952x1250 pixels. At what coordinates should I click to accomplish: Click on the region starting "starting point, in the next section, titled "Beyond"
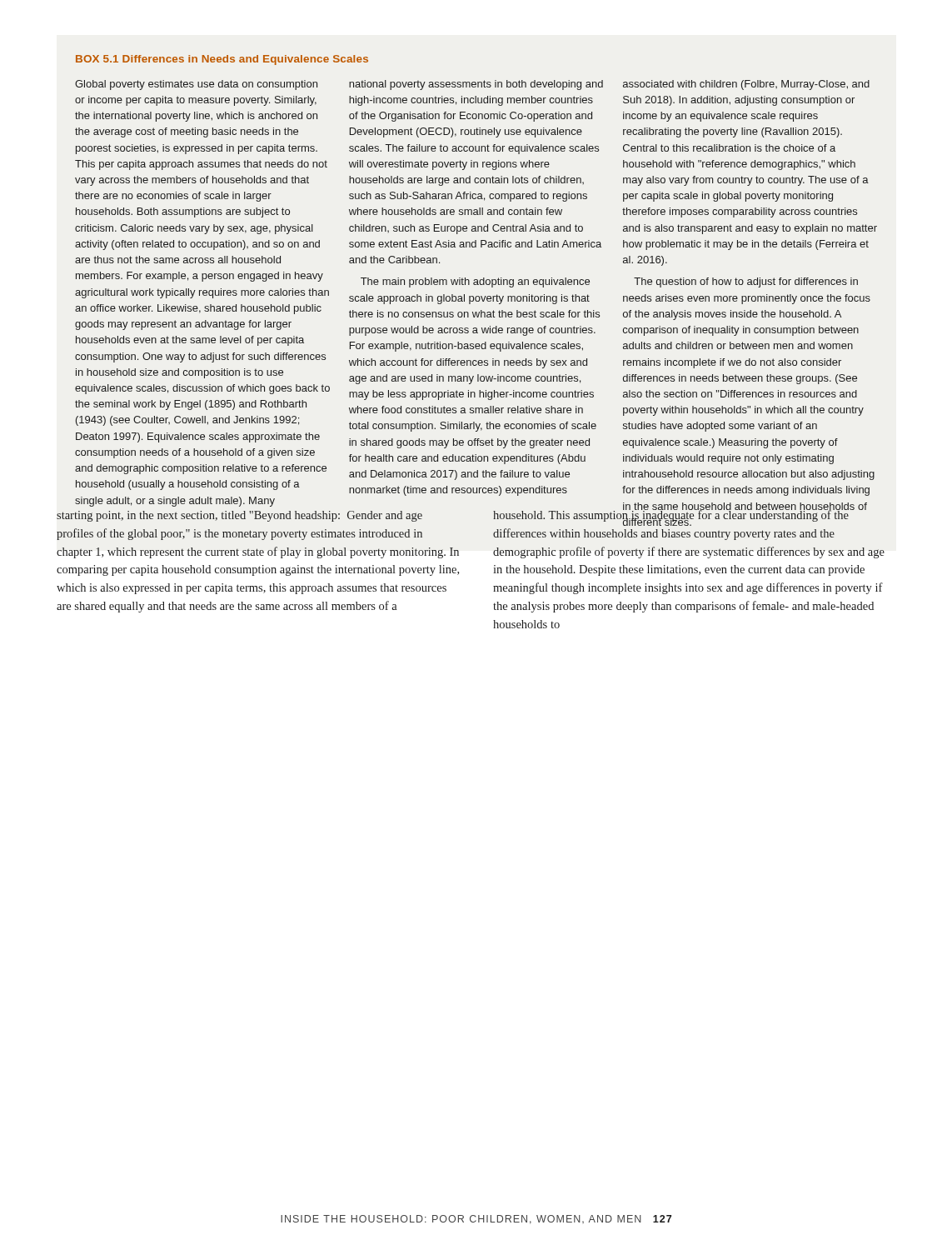(x=258, y=561)
